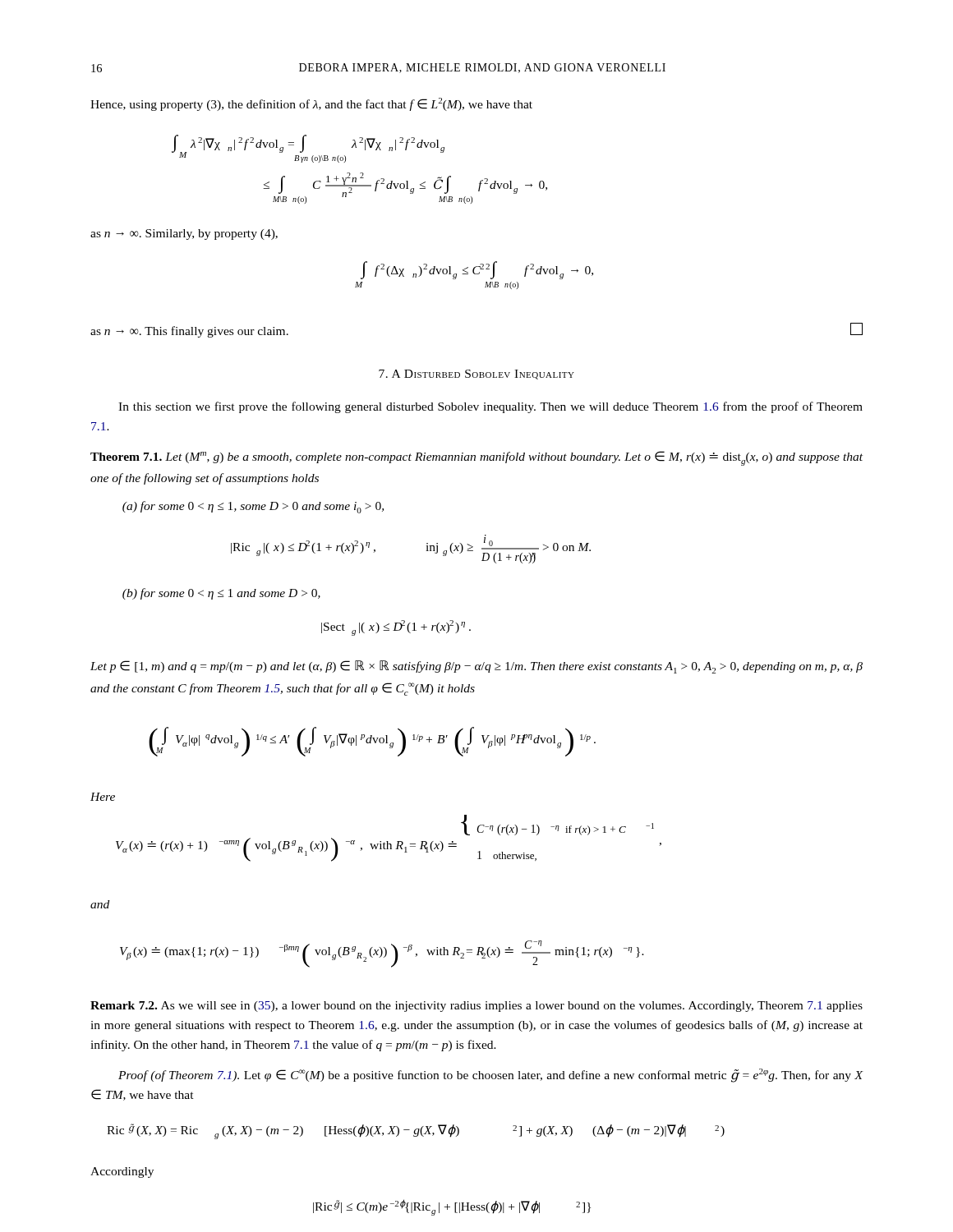Find the block on this page that starts "Remark 7.2. As we will"
The image size is (953, 1232).
[x=476, y=1024]
